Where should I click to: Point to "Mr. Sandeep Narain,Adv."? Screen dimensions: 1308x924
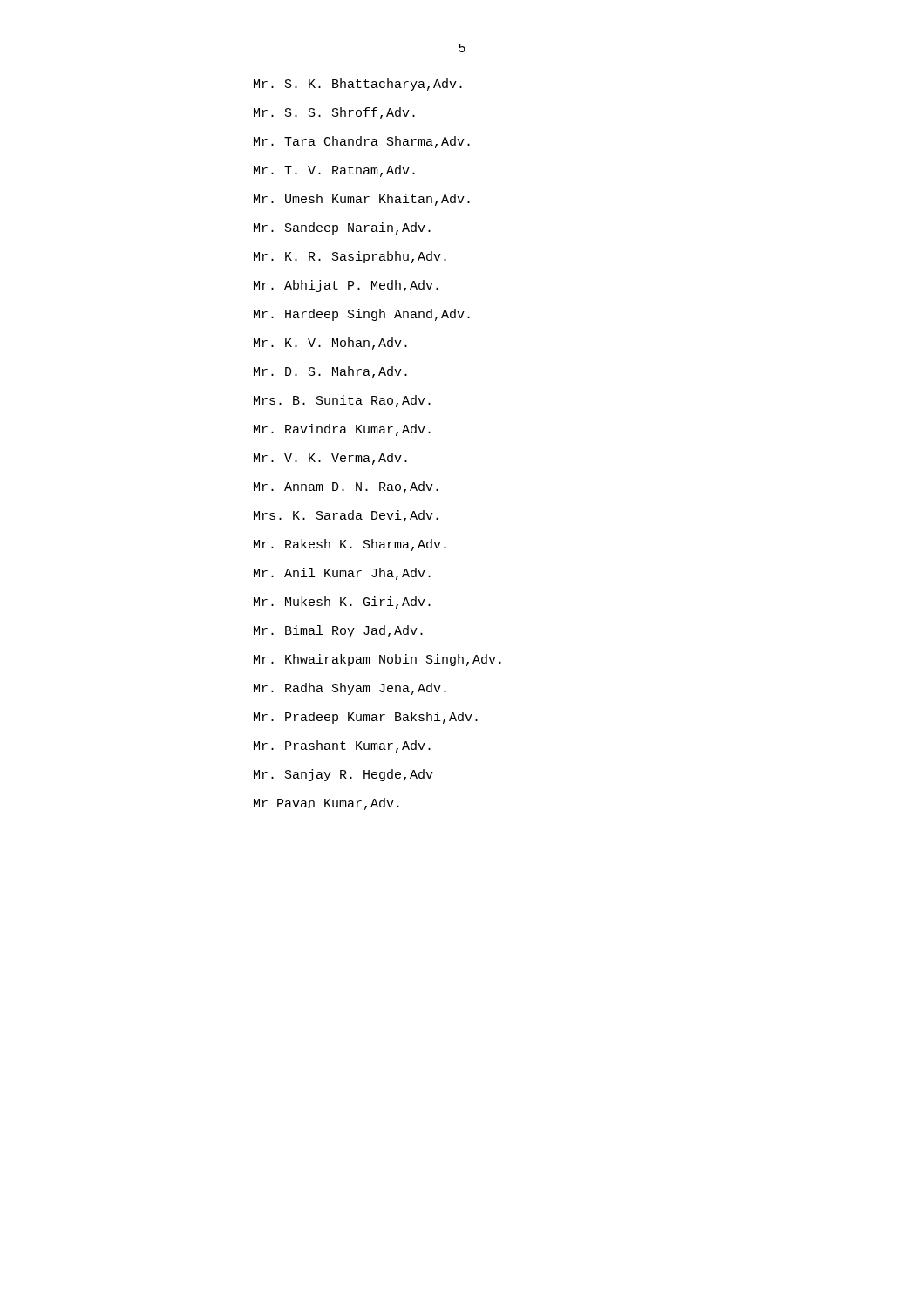[x=343, y=229]
